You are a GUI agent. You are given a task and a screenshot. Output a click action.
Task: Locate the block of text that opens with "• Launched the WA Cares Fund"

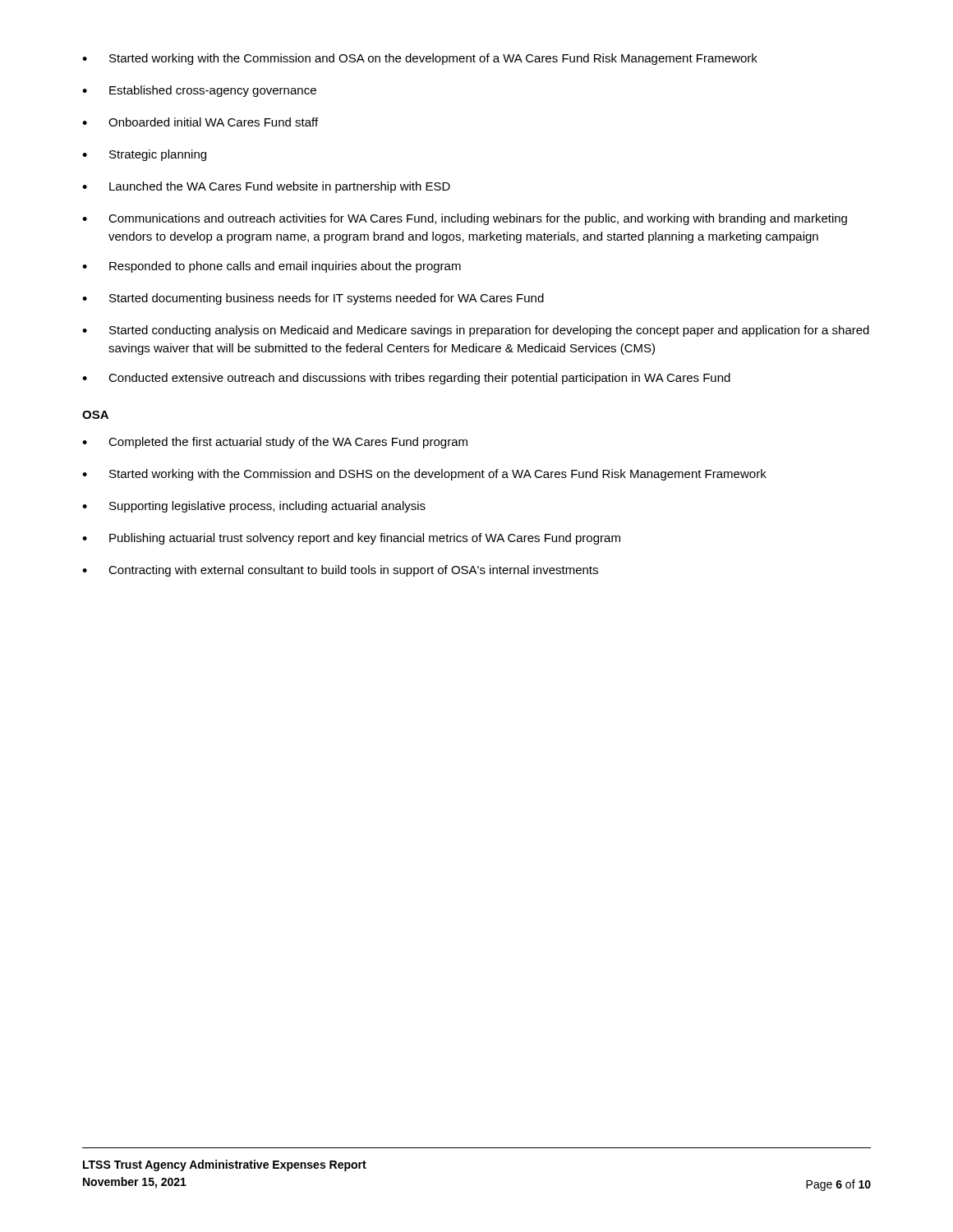click(x=266, y=187)
